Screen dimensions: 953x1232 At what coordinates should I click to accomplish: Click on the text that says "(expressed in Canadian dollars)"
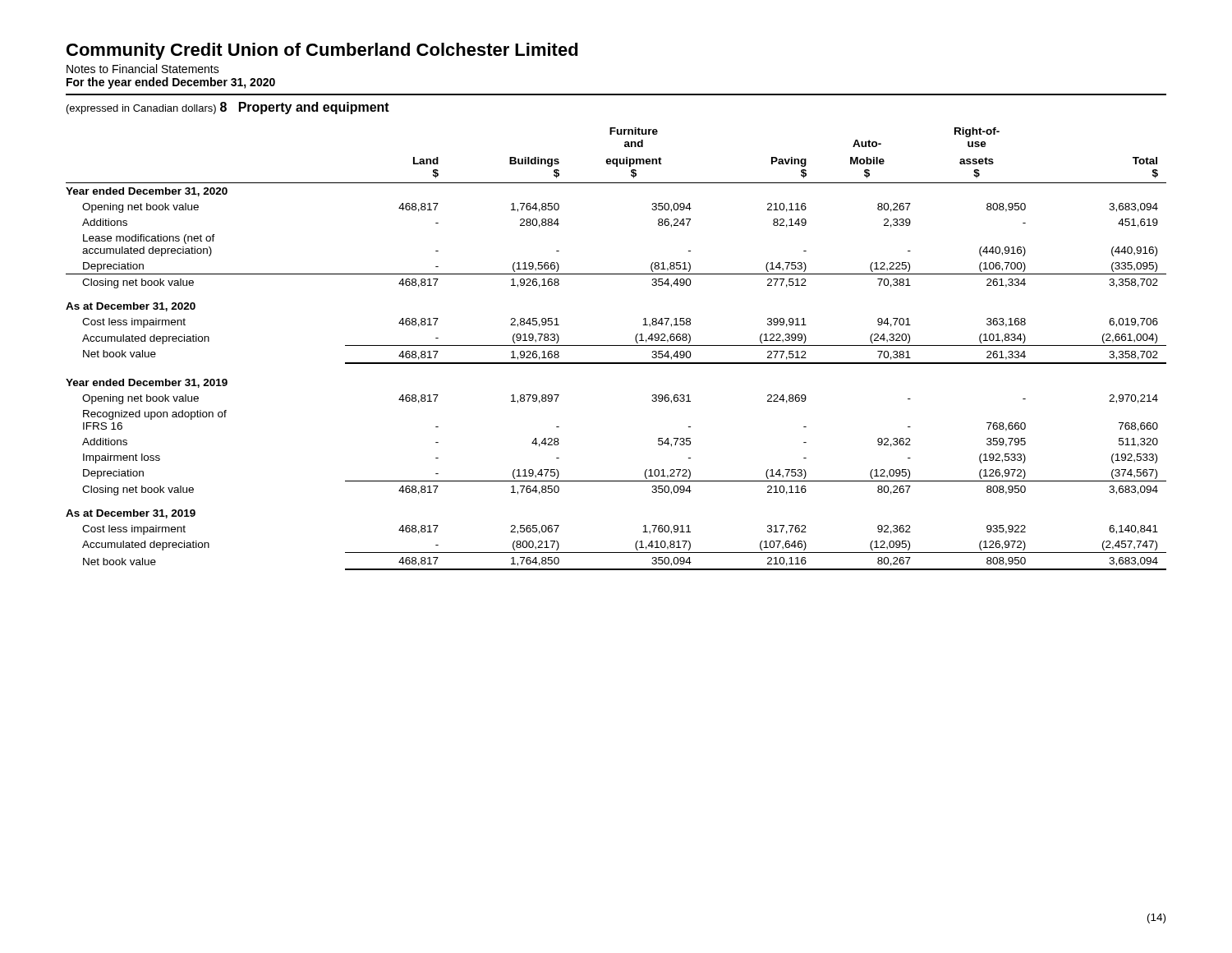[141, 108]
